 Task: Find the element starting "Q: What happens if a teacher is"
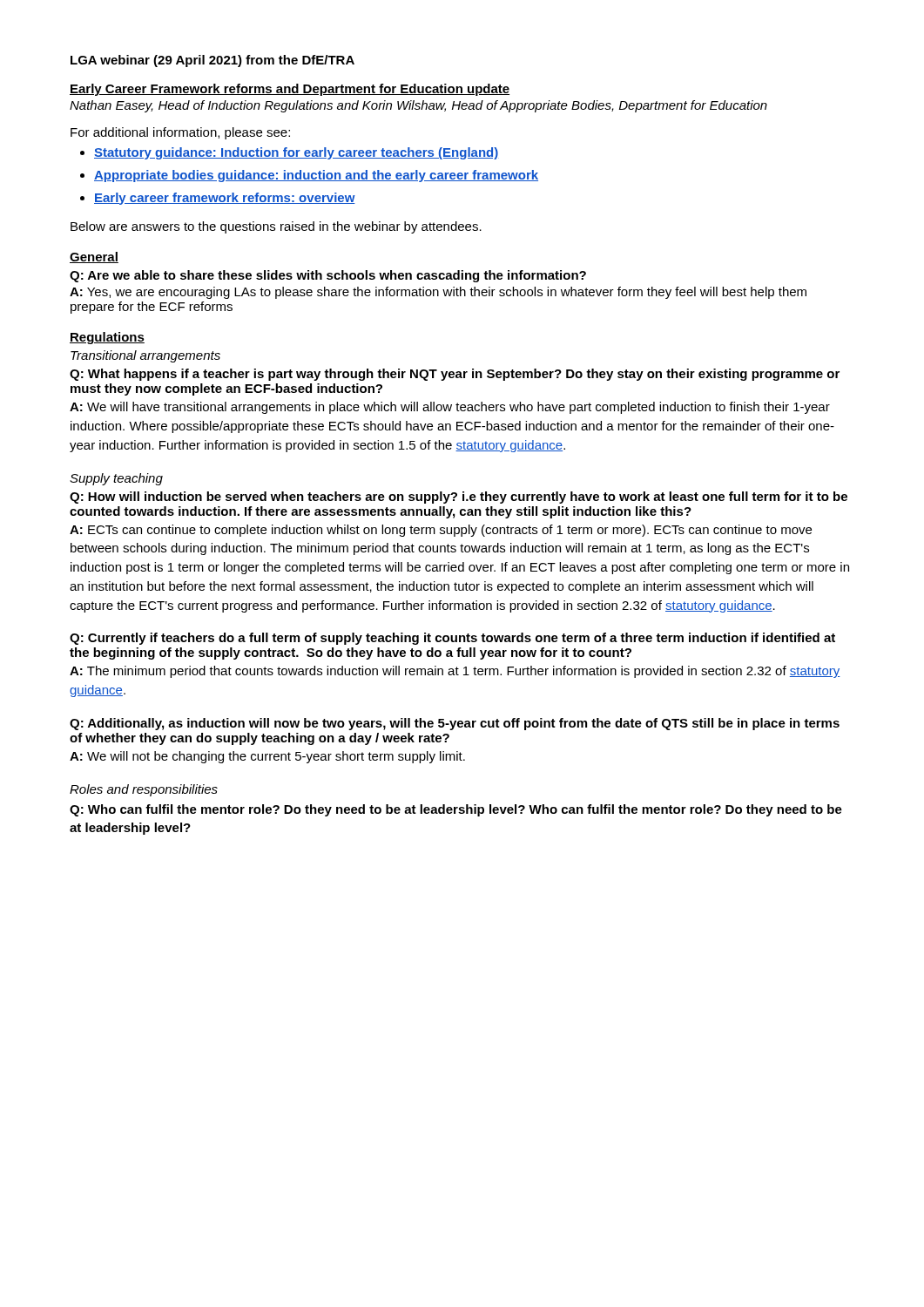[455, 381]
